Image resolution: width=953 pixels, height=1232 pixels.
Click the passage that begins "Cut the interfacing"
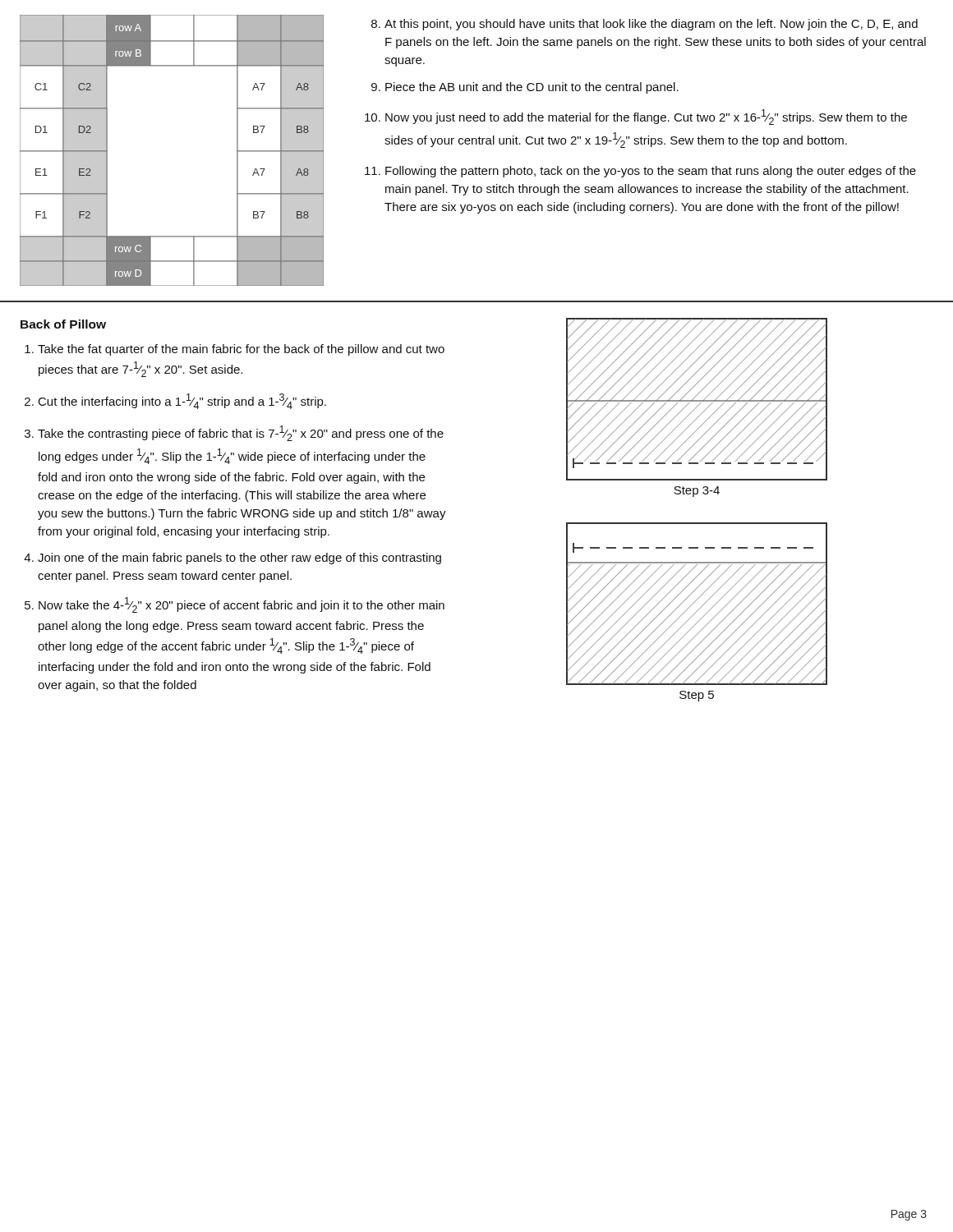coord(242,402)
